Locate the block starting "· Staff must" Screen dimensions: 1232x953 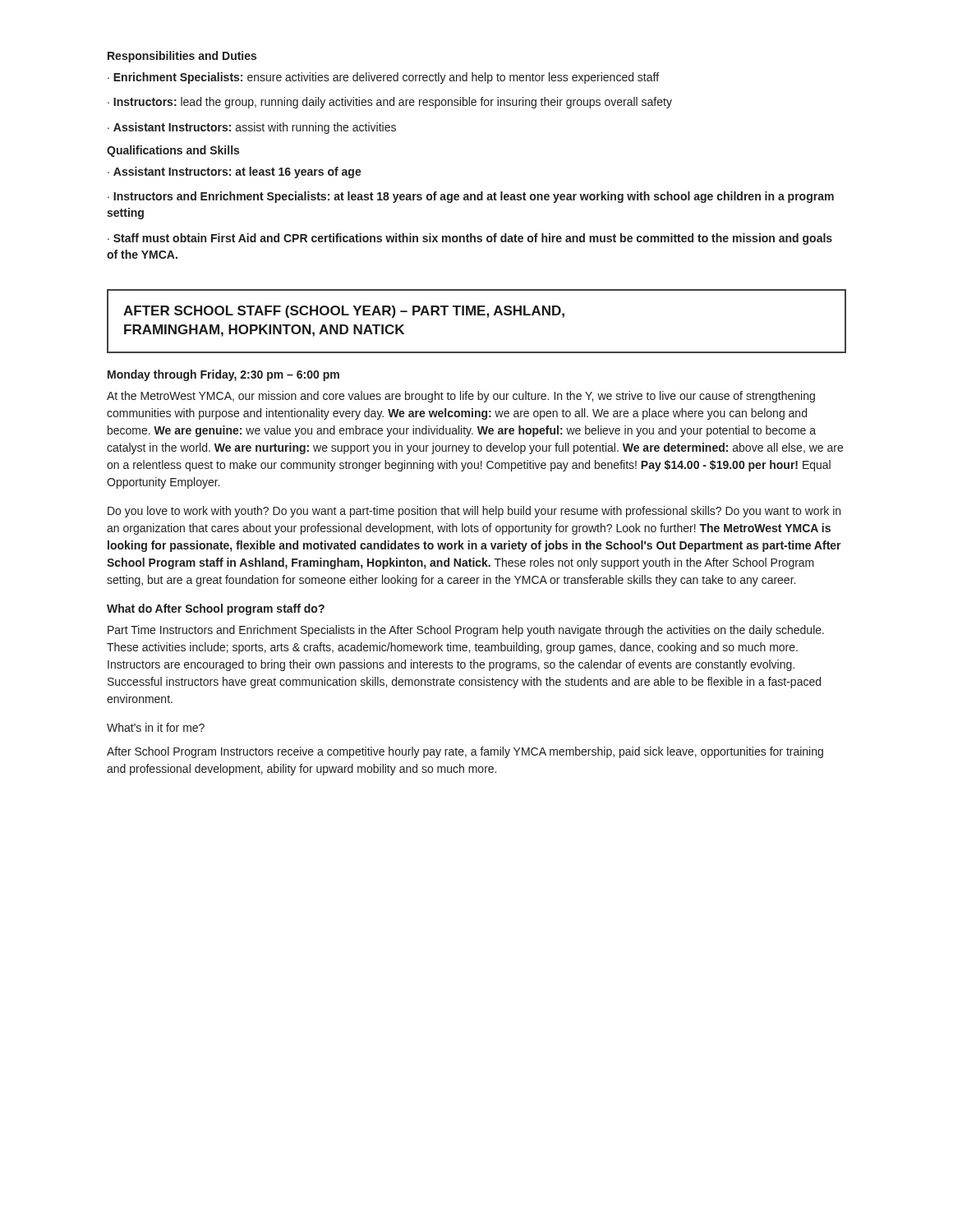470,246
